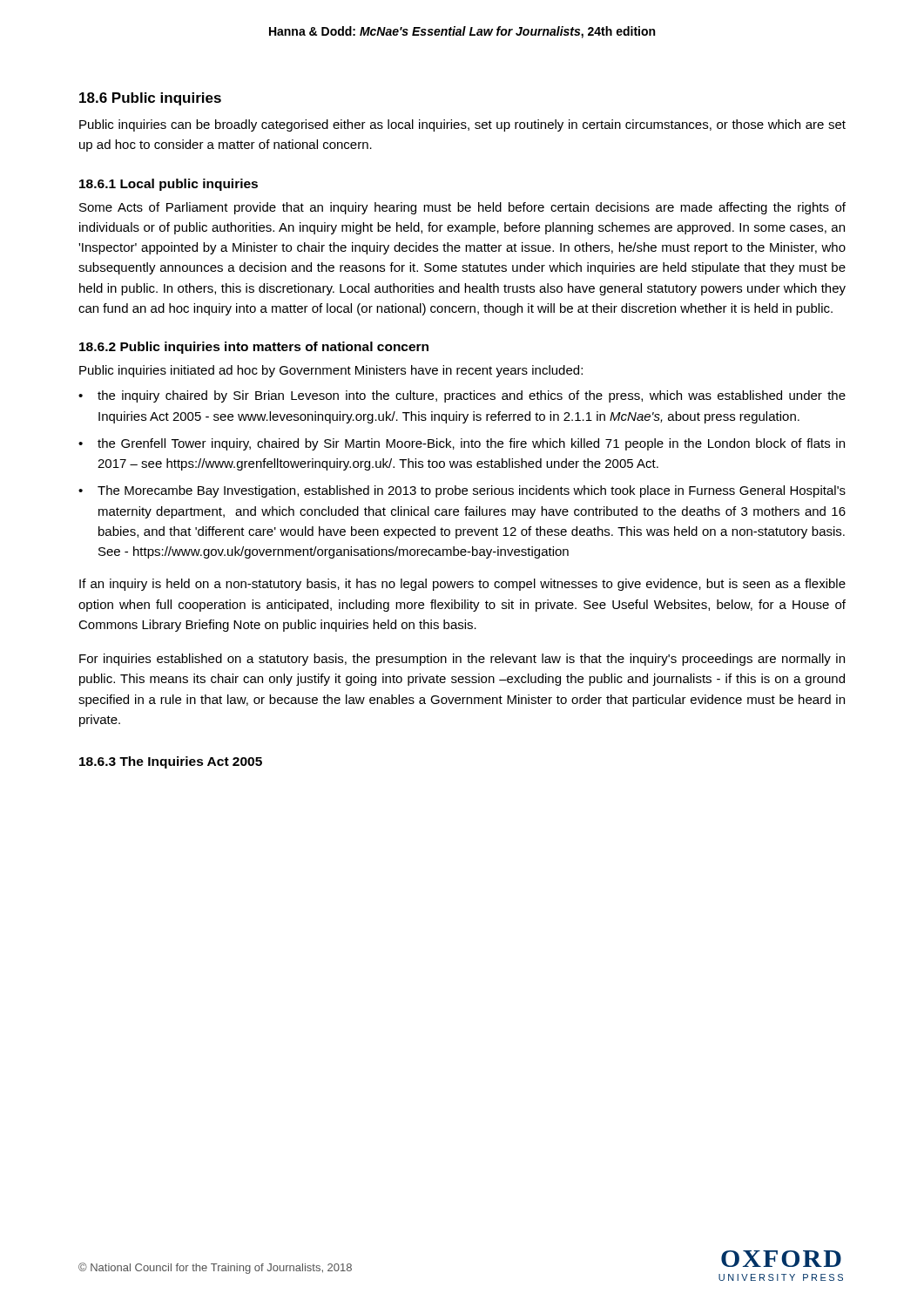Find the logo
The image size is (924, 1307).
click(782, 1263)
